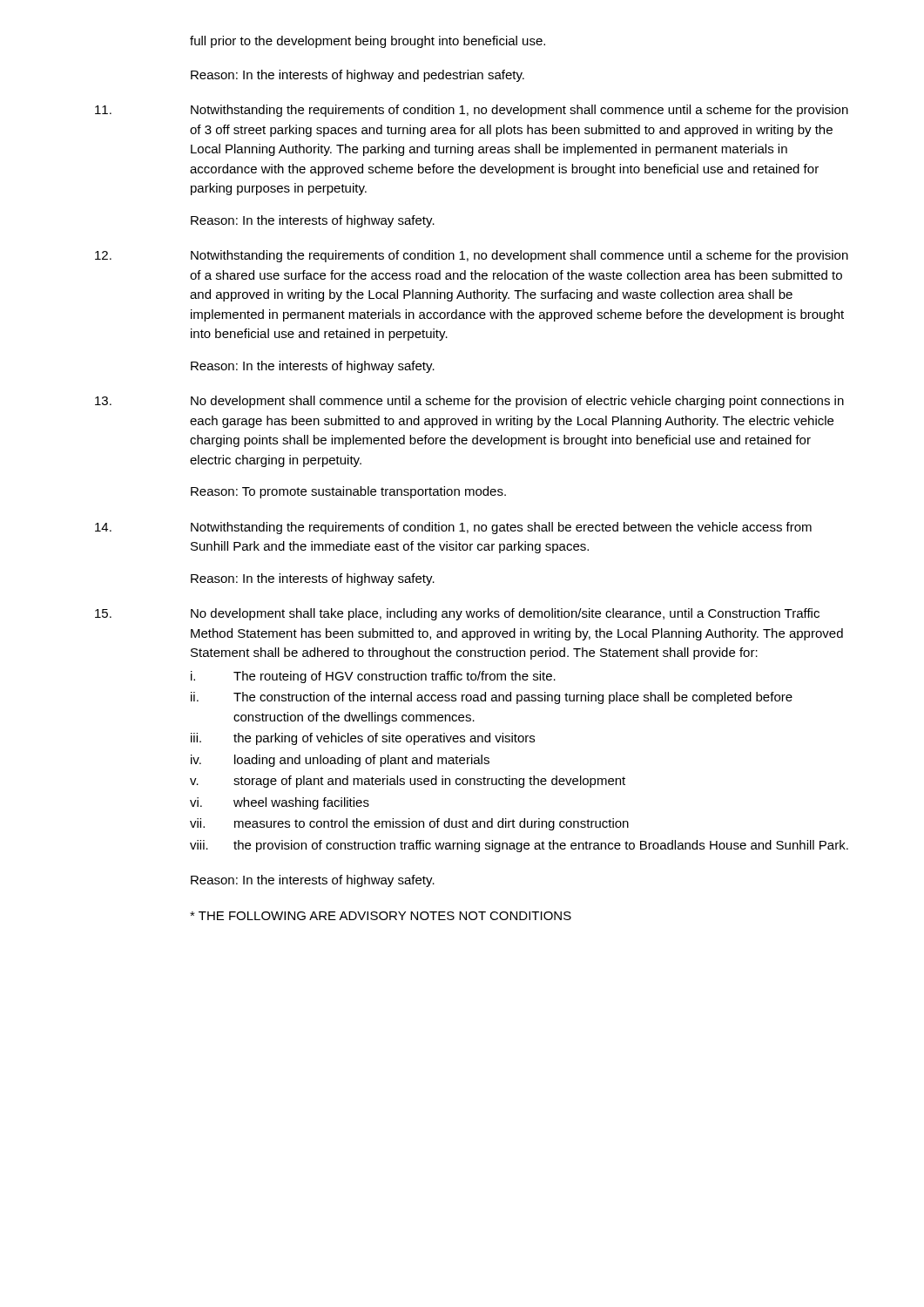Viewport: 924px width, 1307px height.
Task: Click on the text block that says "Reason: To promote sustainable transportation"
Action: (x=348, y=491)
